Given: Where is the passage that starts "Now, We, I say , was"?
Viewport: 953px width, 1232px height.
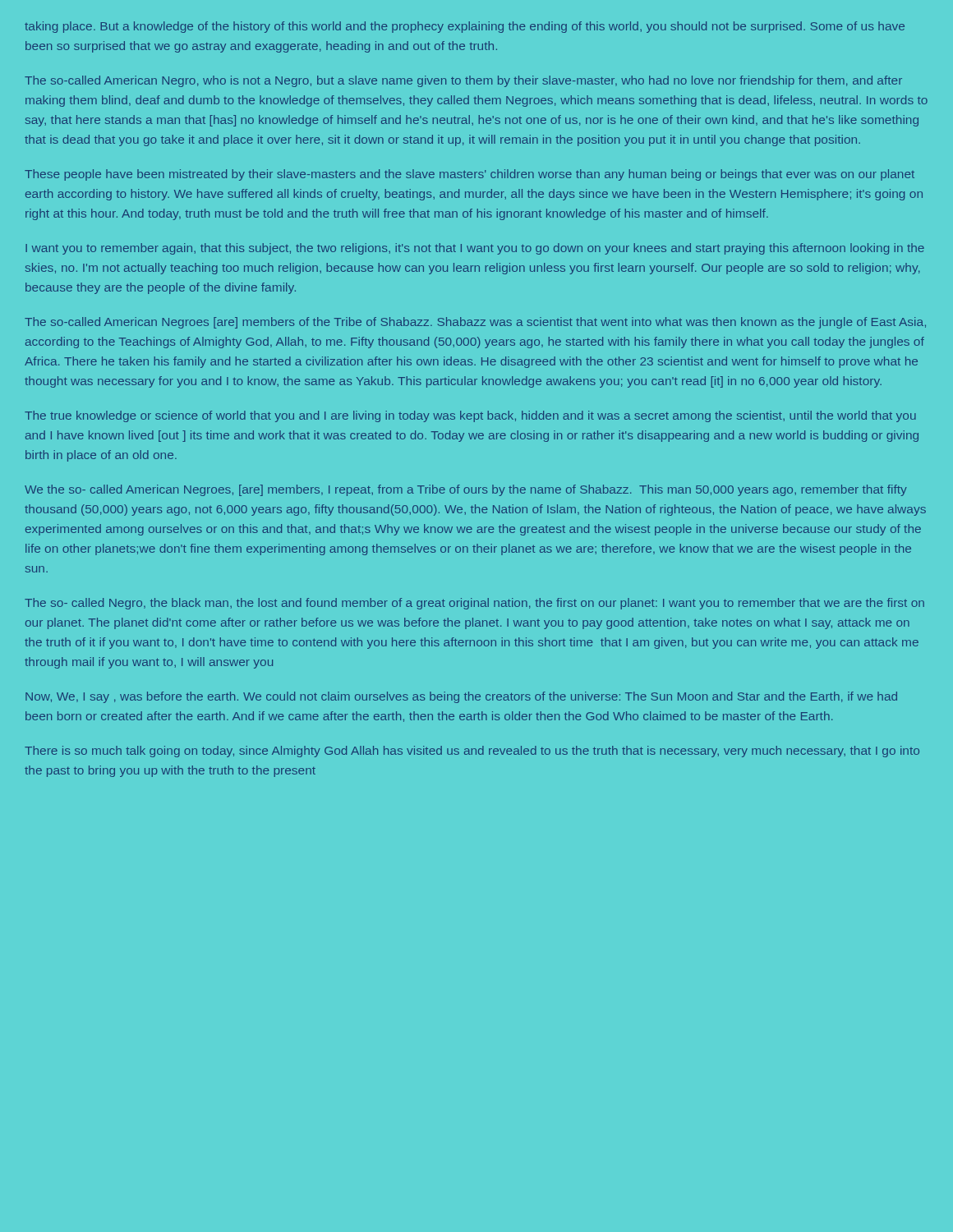Looking at the screenshot, I should click(x=461, y=706).
